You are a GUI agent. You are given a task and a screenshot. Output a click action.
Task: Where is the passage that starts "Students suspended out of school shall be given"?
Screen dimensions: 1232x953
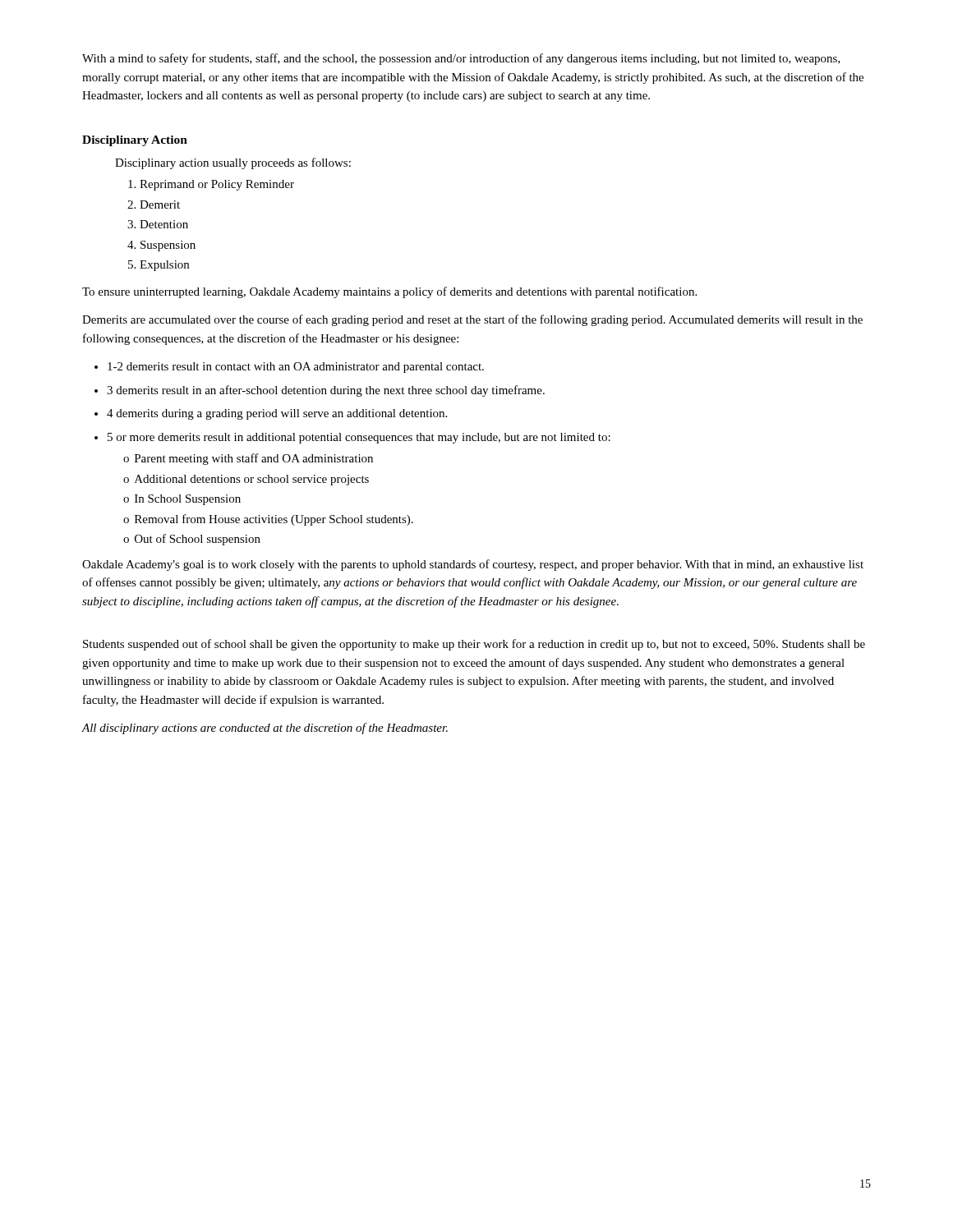(x=476, y=672)
